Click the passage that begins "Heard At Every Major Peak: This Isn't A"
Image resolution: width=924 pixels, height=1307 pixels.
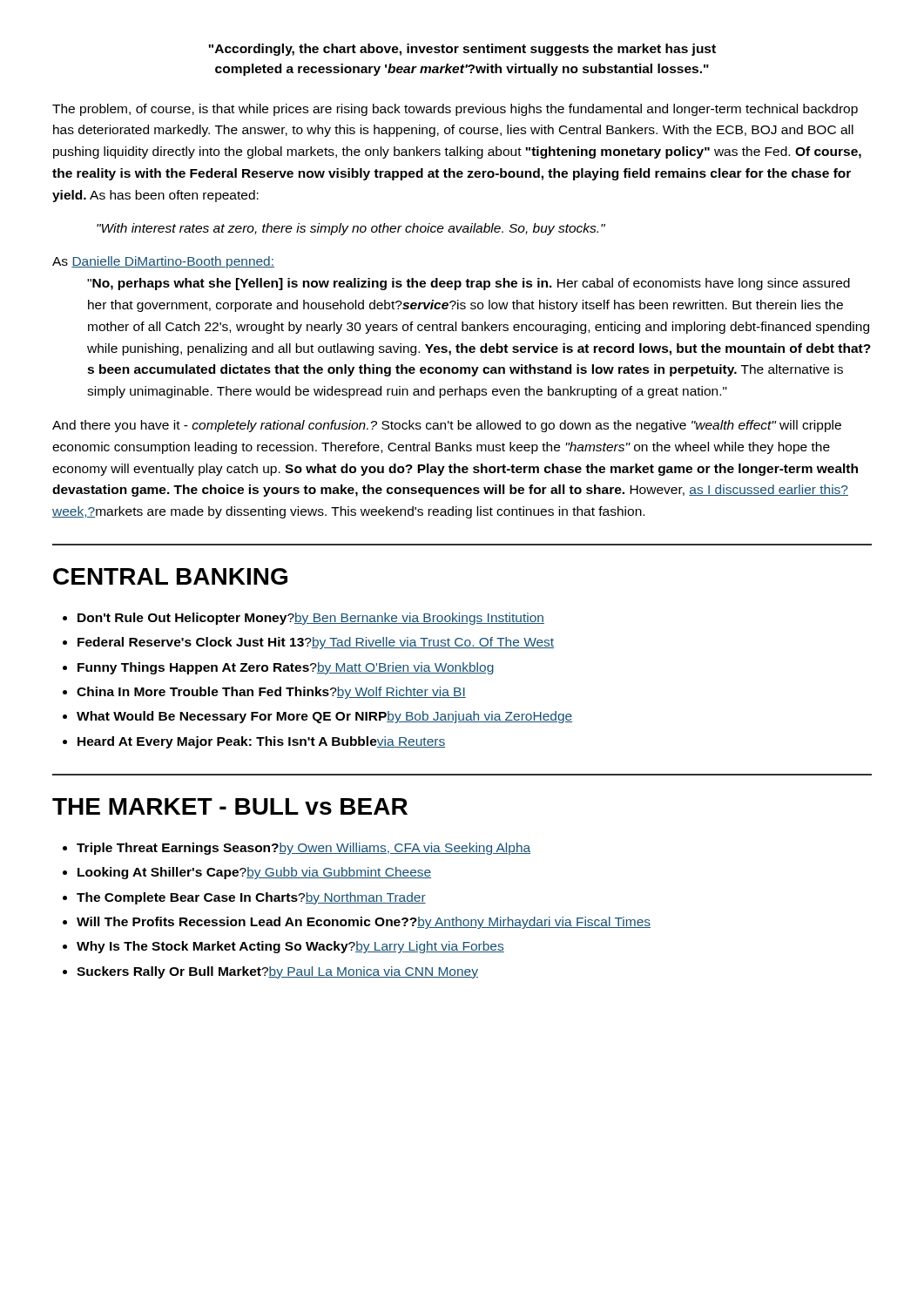(x=261, y=741)
